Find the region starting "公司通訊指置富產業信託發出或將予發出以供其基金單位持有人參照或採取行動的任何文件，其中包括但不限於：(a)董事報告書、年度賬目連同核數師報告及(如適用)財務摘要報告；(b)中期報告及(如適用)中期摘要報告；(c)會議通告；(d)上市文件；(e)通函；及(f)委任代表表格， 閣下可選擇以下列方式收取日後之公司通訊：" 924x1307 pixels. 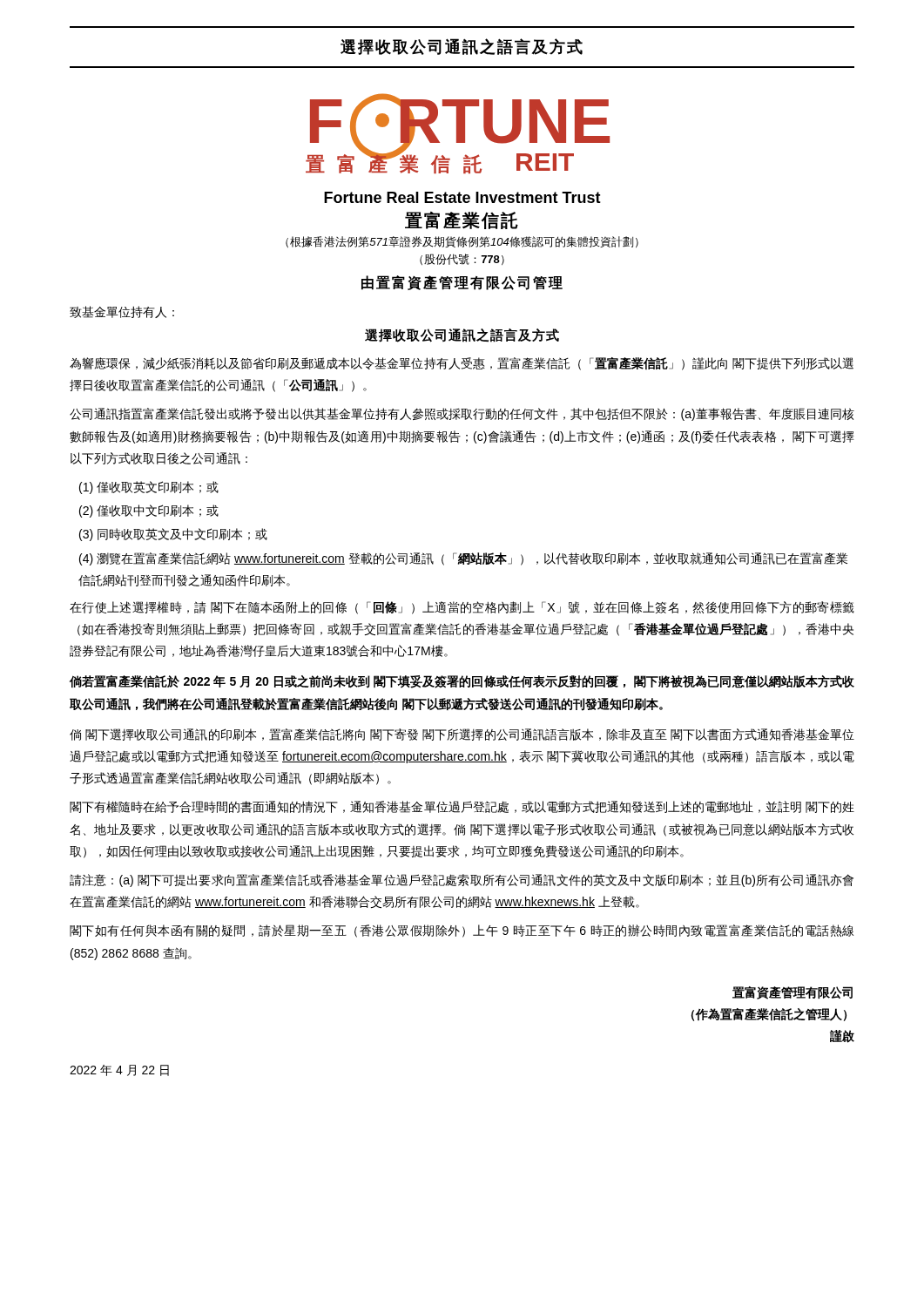(462, 436)
